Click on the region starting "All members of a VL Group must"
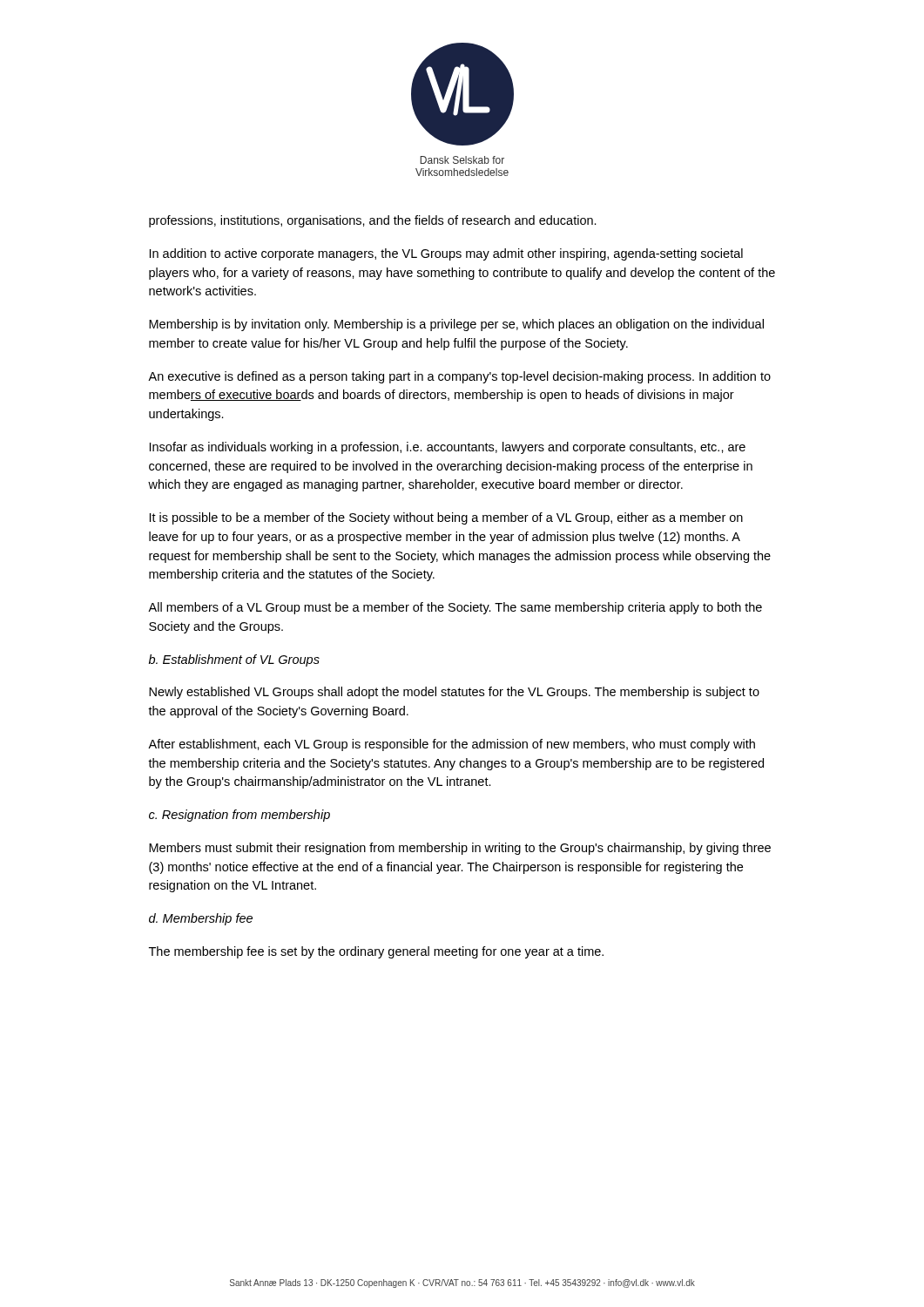Image resolution: width=924 pixels, height=1307 pixels. coord(462,618)
